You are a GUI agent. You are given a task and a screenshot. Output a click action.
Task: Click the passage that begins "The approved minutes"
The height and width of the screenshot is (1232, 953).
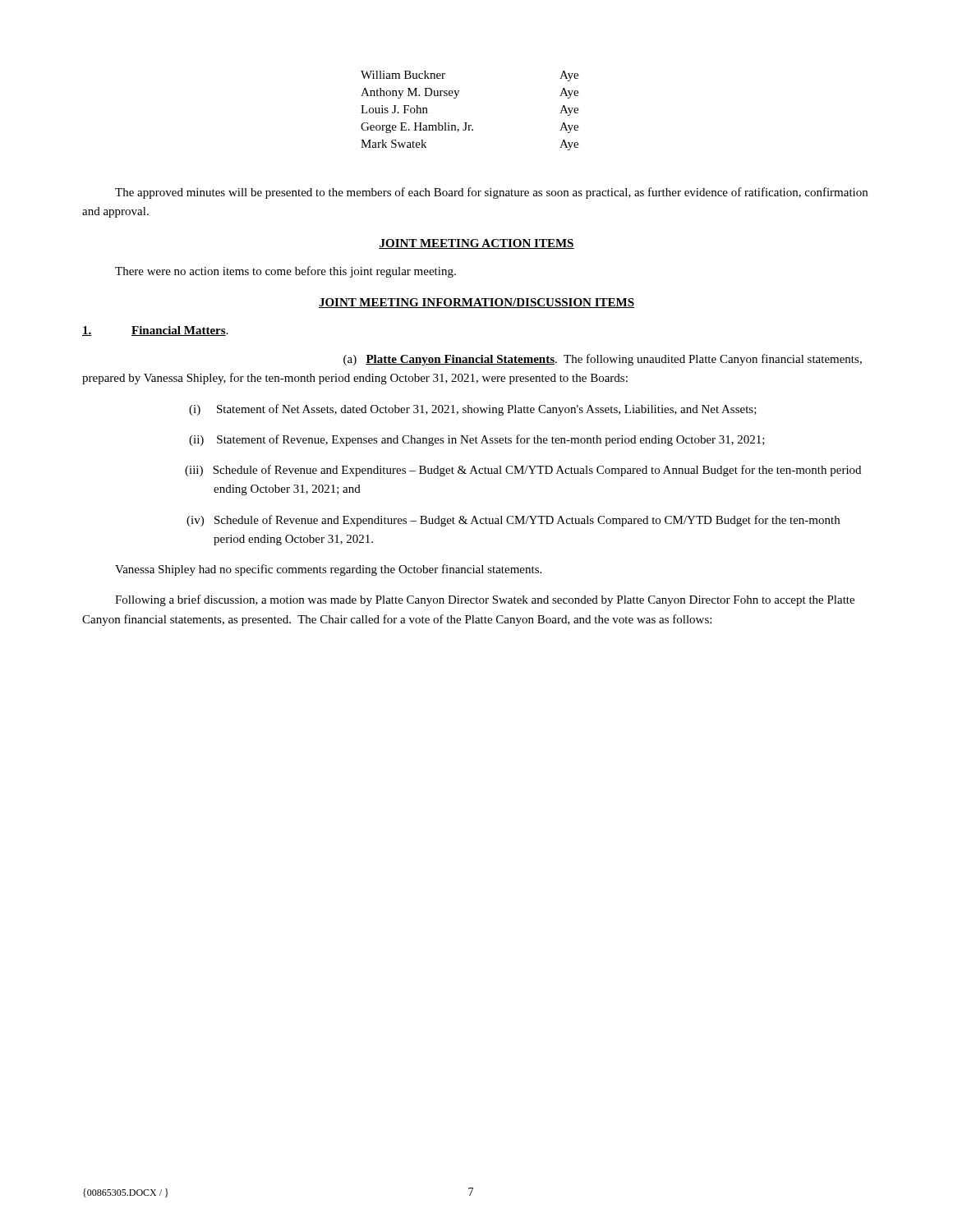click(475, 202)
